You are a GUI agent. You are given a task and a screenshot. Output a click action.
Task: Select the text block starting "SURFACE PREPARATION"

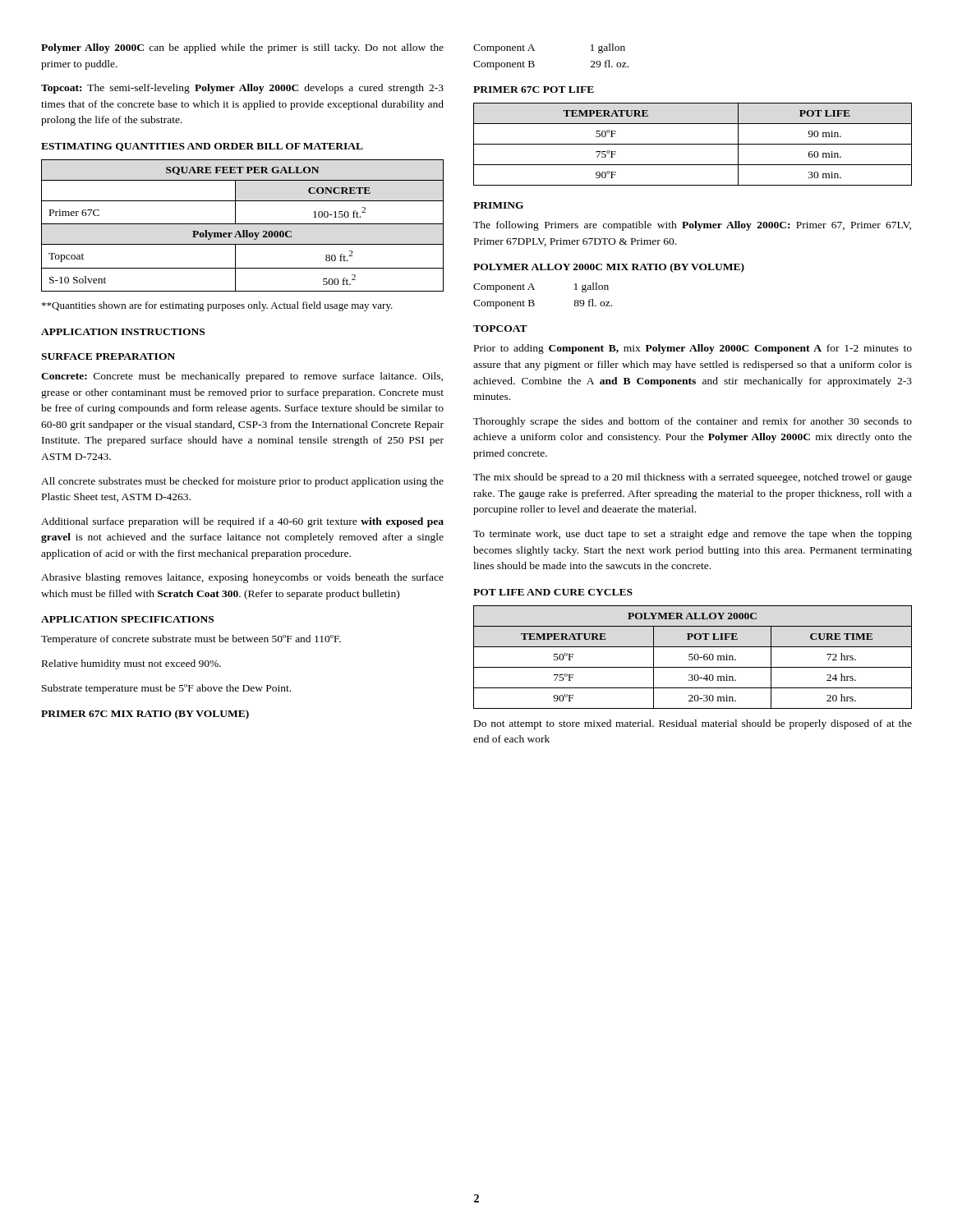108,356
